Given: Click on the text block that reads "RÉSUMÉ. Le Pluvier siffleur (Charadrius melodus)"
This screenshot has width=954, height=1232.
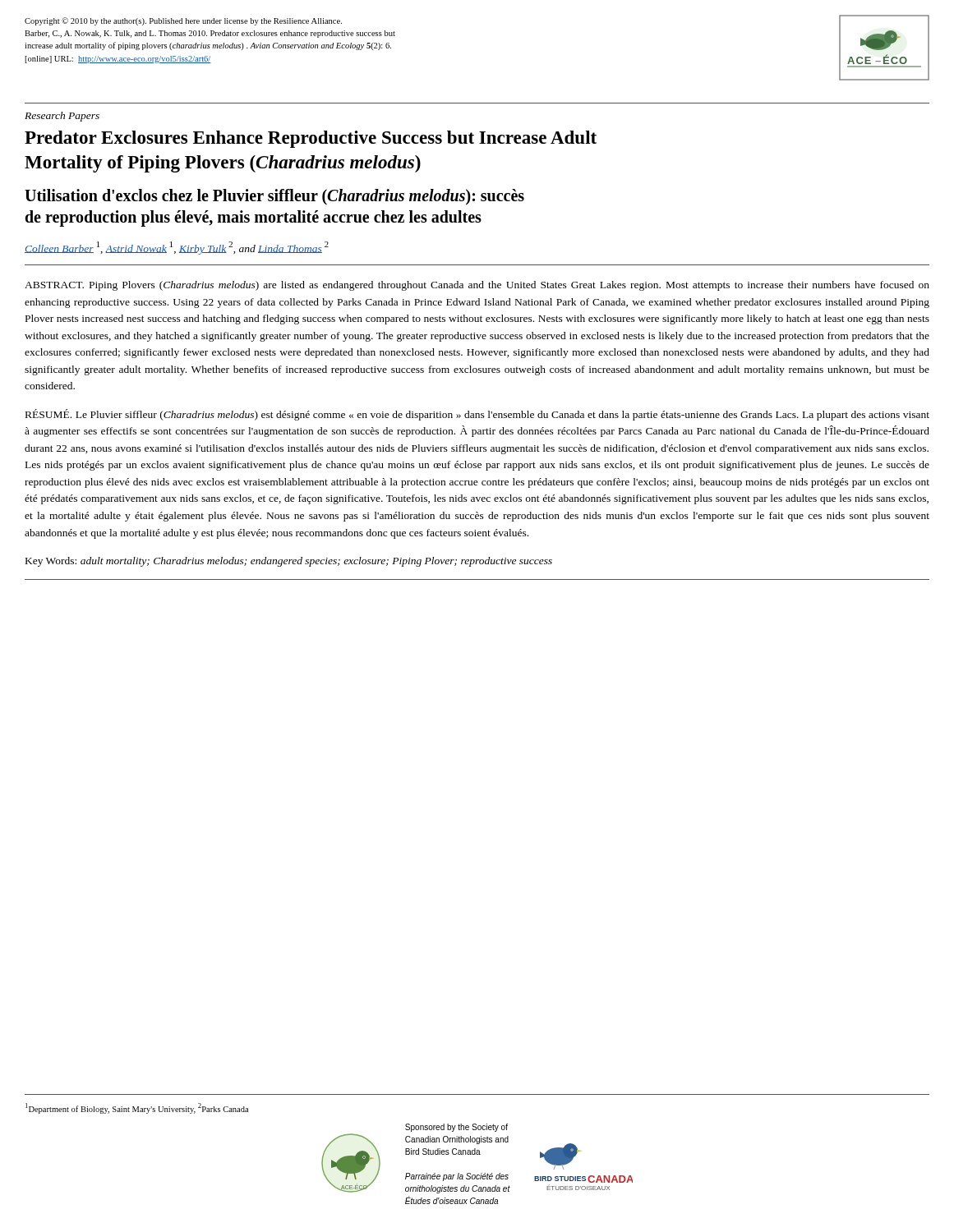Looking at the screenshot, I should (x=477, y=473).
